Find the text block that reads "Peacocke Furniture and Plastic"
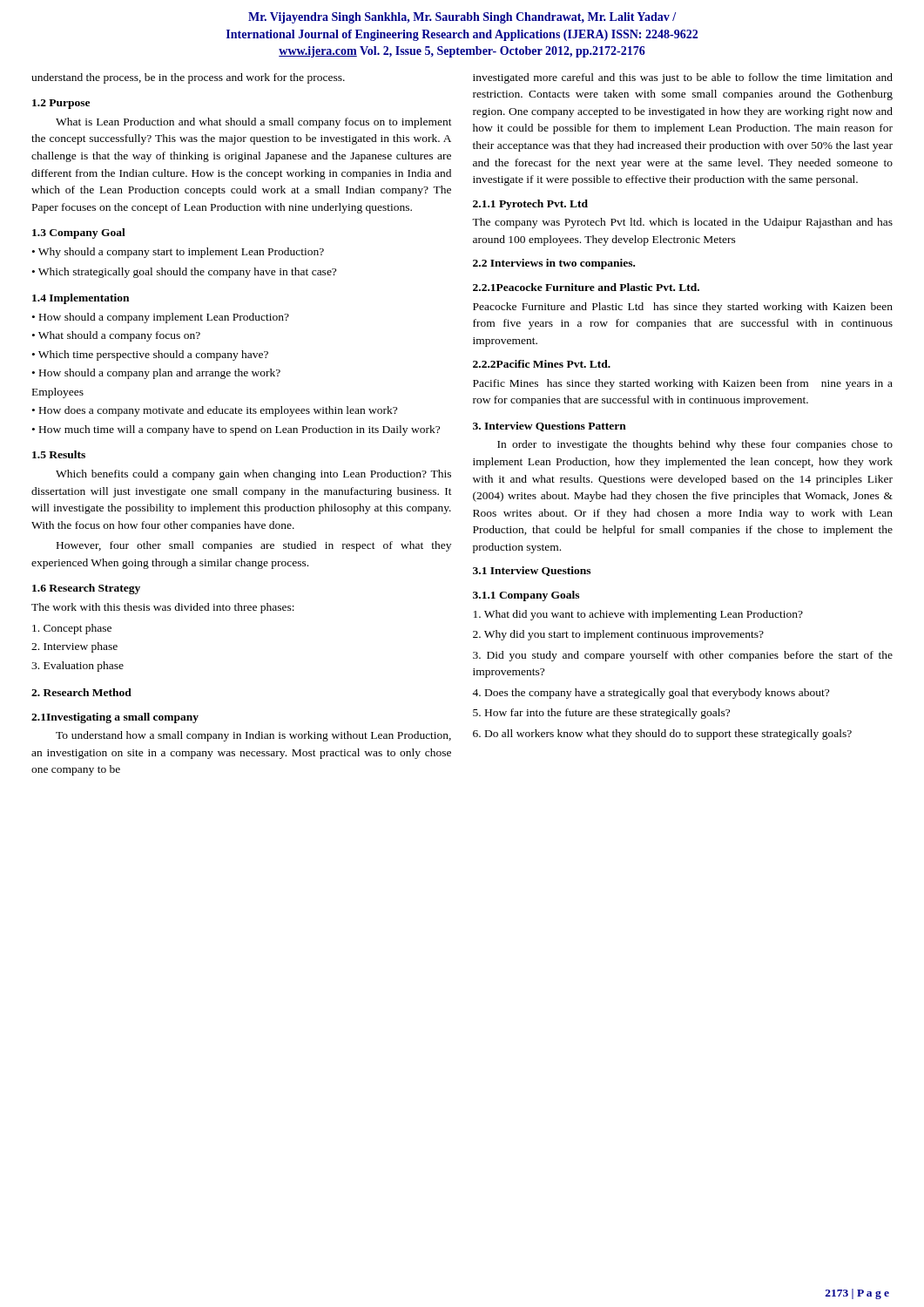Image resolution: width=924 pixels, height=1307 pixels. coord(683,323)
